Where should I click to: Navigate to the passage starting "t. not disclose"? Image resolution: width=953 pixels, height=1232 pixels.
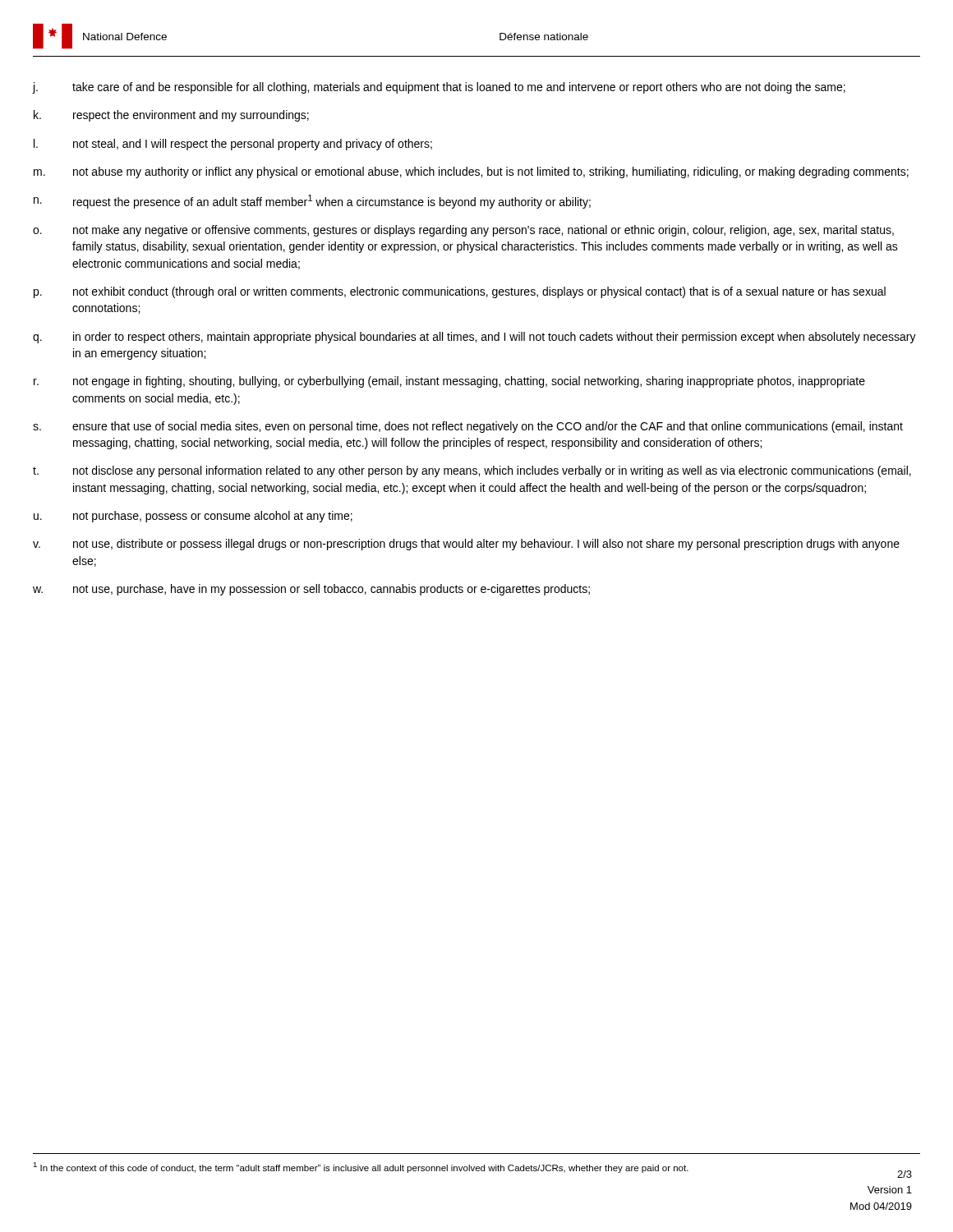[x=476, y=479]
